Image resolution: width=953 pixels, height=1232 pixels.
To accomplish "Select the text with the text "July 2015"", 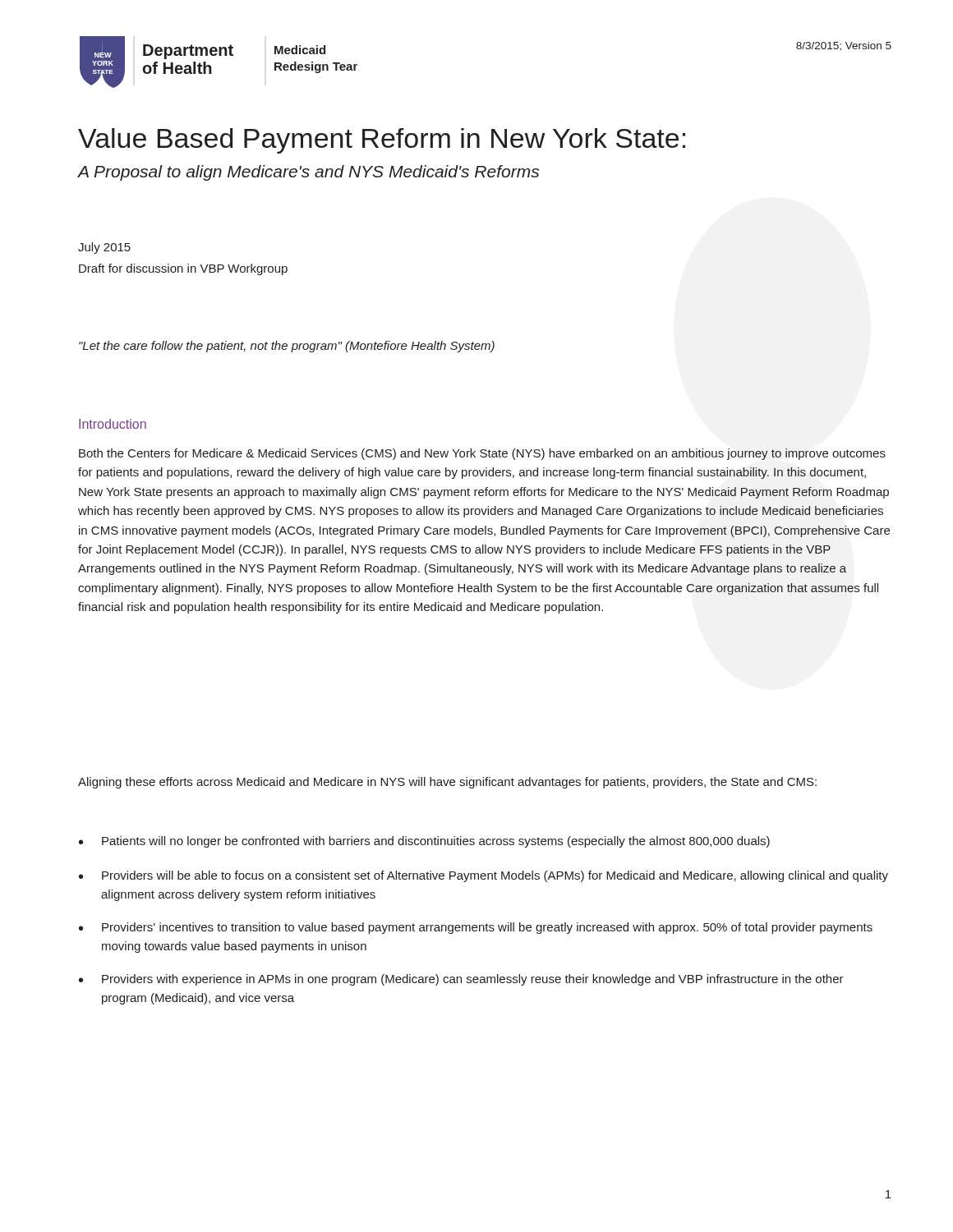I will tap(104, 247).
